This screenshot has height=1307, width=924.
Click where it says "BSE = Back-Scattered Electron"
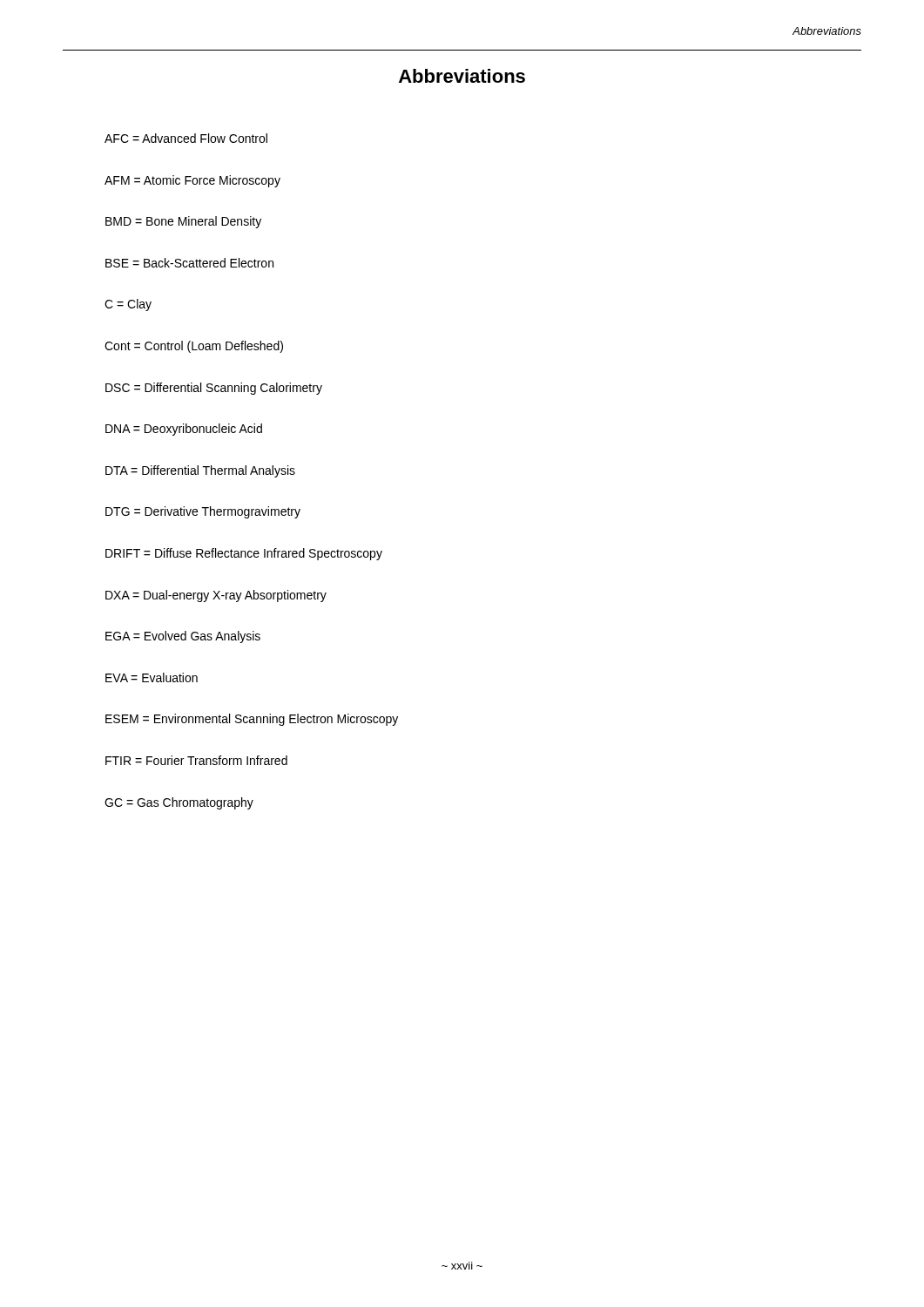pos(189,263)
